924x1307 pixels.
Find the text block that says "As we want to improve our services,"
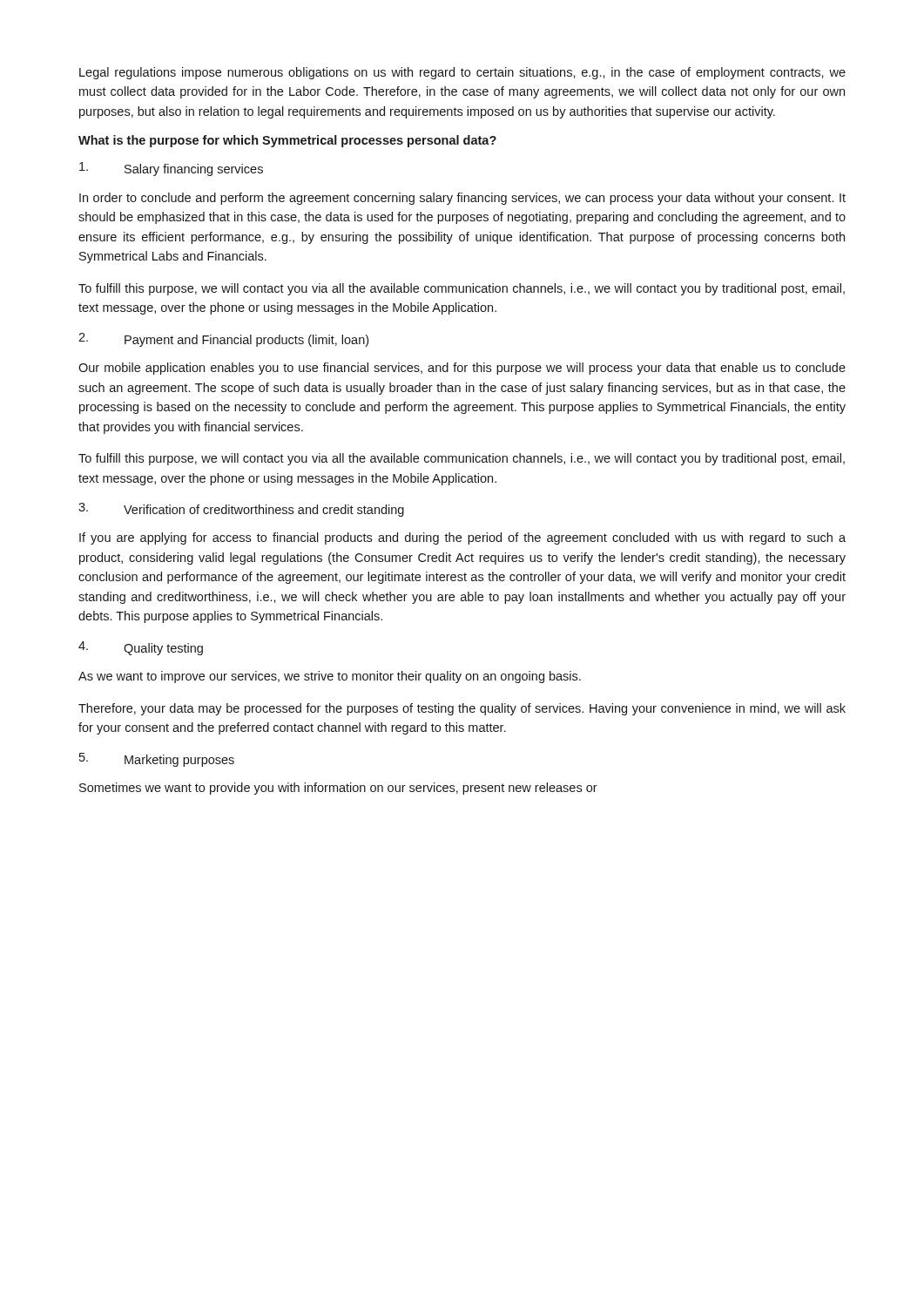tap(330, 676)
